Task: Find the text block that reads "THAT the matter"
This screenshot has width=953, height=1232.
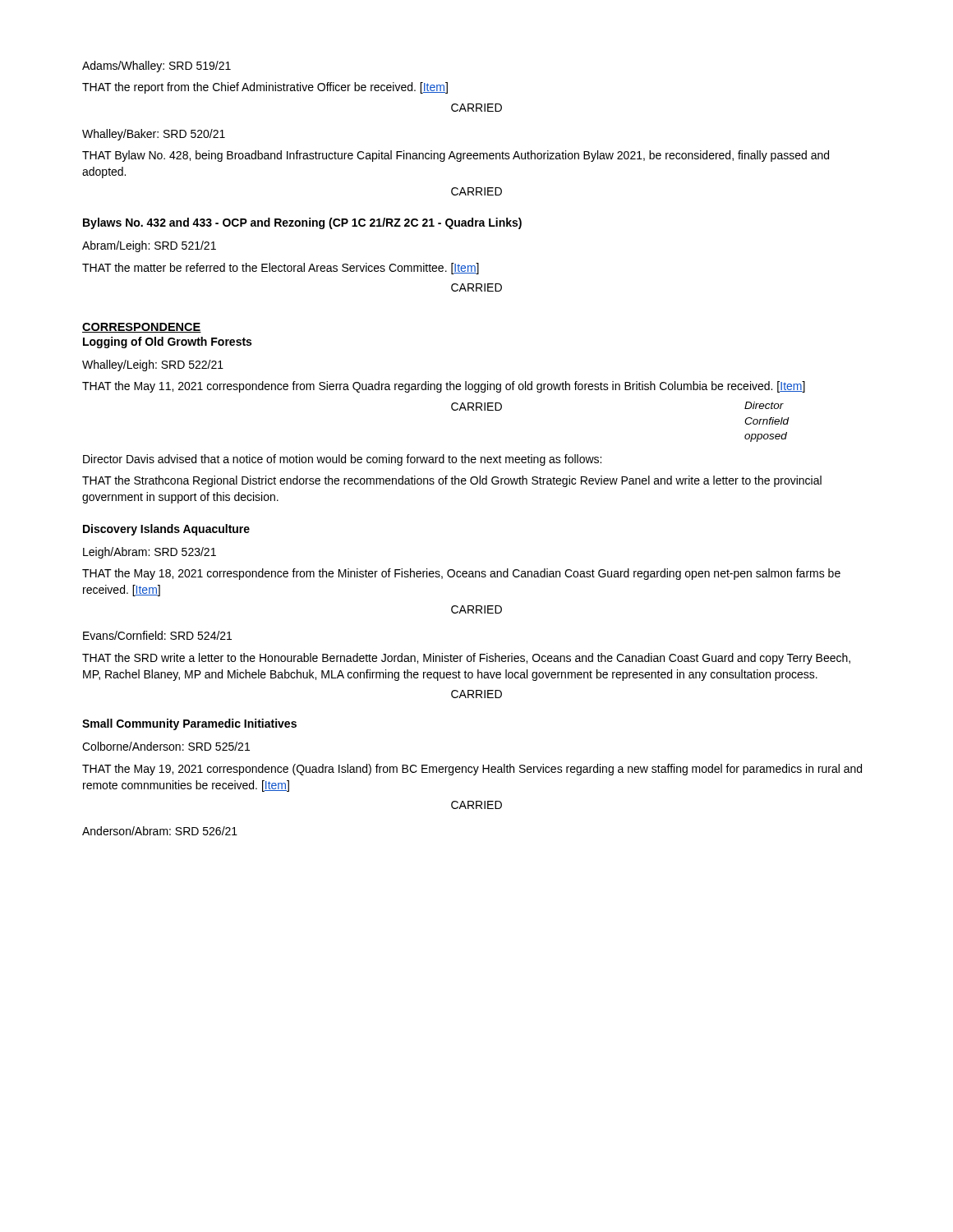Action: [x=281, y=268]
